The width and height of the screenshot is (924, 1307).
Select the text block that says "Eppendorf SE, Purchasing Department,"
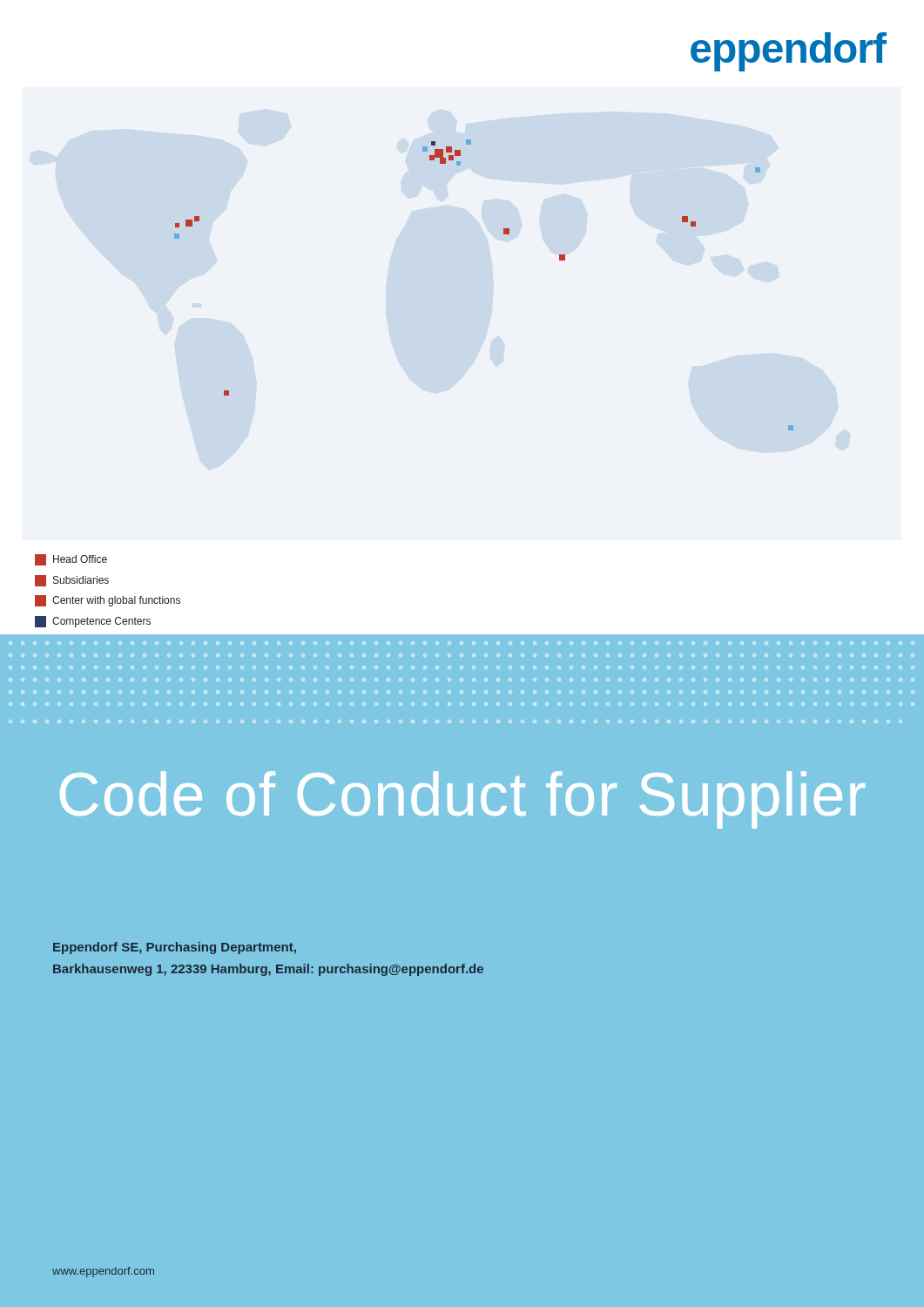tap(268, 958)
